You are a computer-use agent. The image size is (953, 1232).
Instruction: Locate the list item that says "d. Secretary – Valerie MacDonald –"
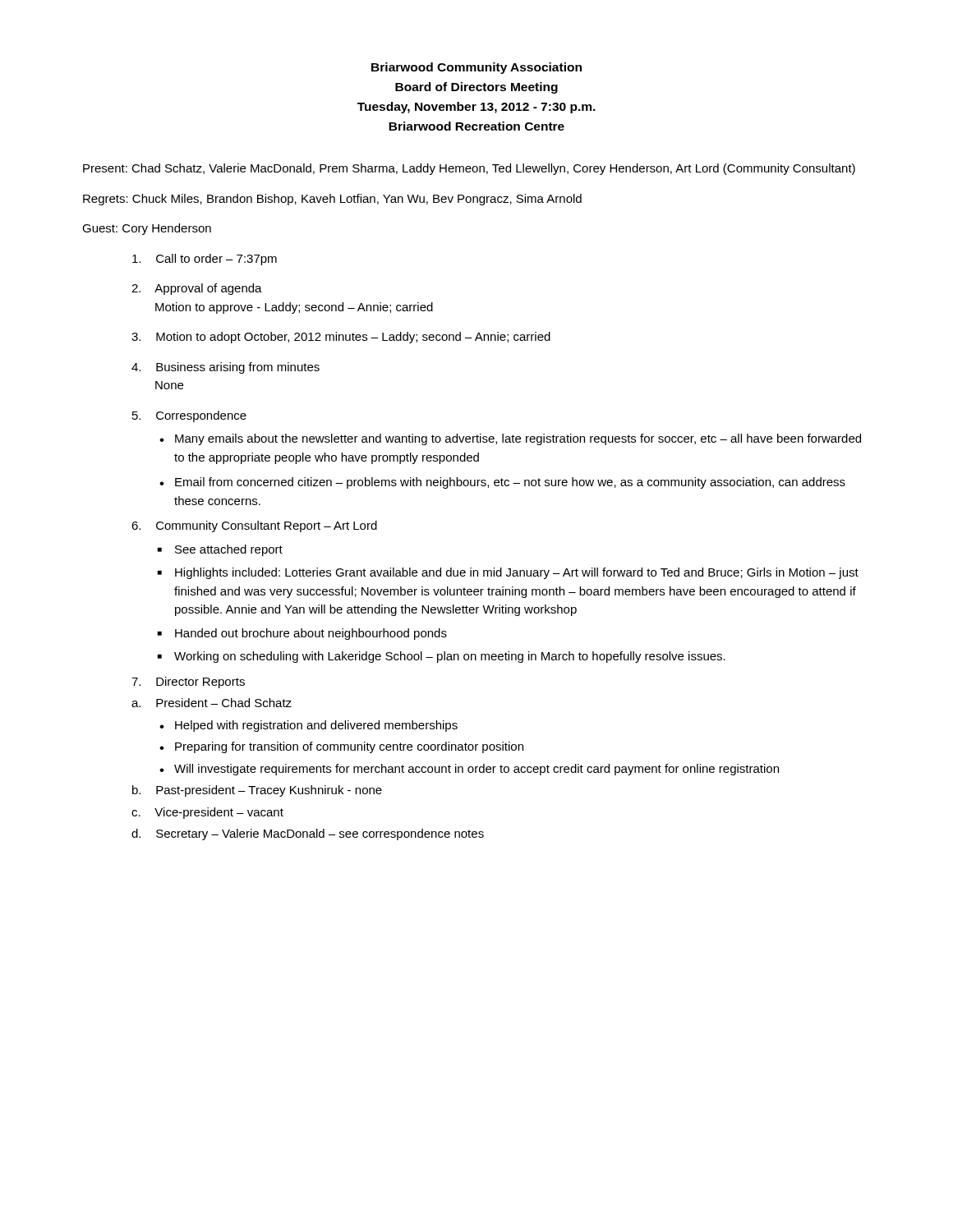point(308,833)
